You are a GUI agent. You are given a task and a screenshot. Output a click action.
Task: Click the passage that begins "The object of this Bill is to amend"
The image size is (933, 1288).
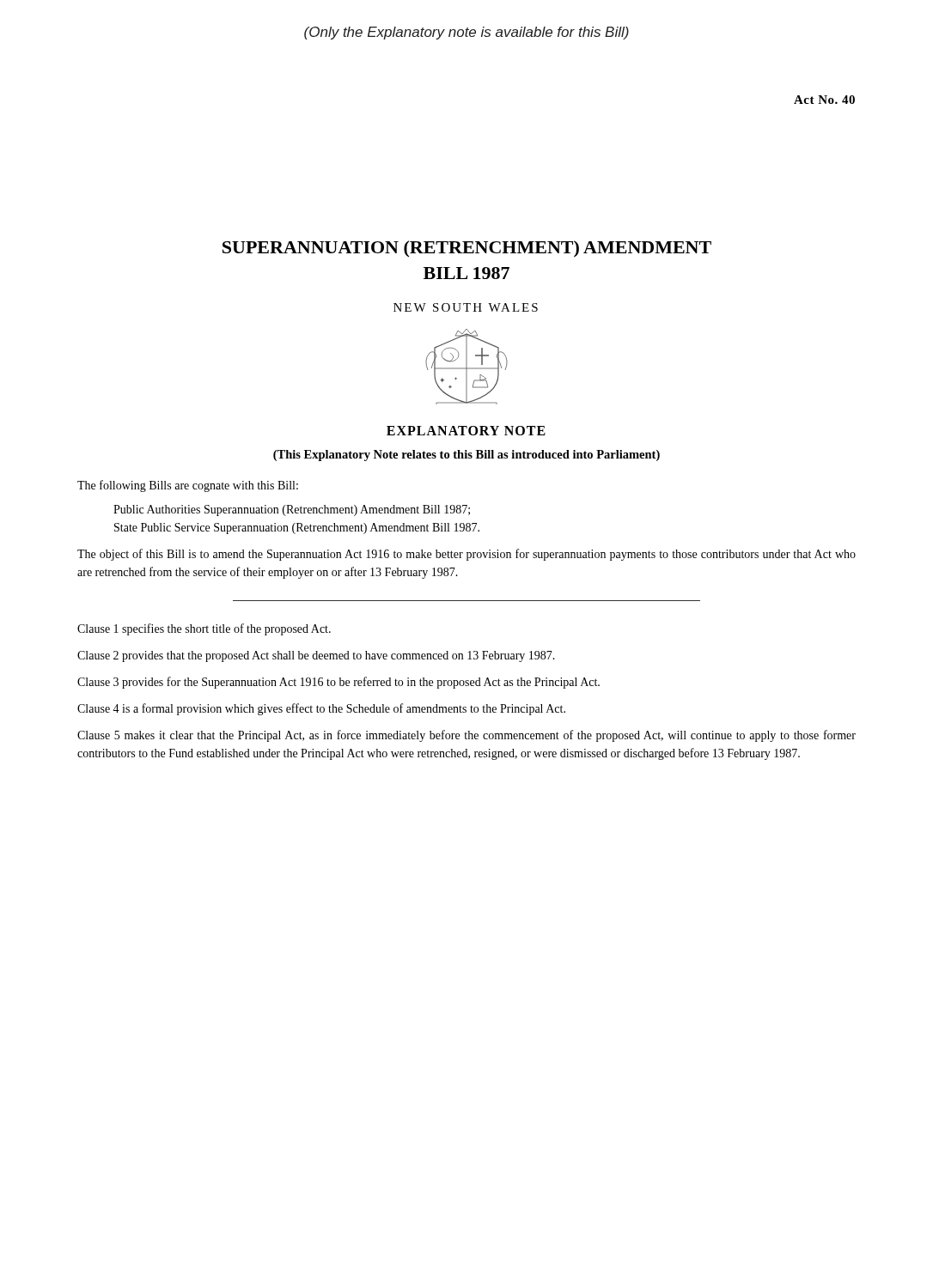(x=466, y=563)
